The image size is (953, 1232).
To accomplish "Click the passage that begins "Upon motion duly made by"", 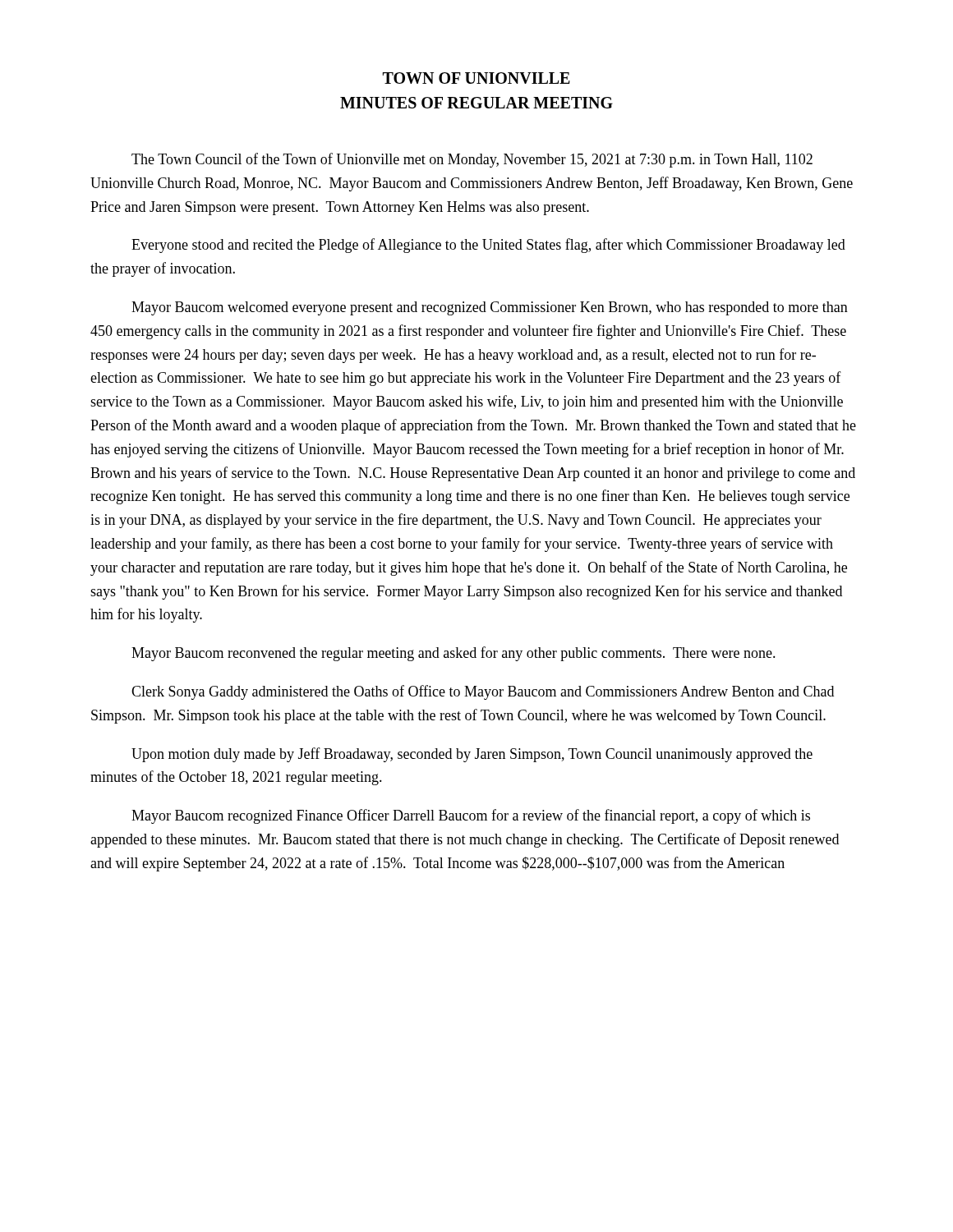I will 452,765.
